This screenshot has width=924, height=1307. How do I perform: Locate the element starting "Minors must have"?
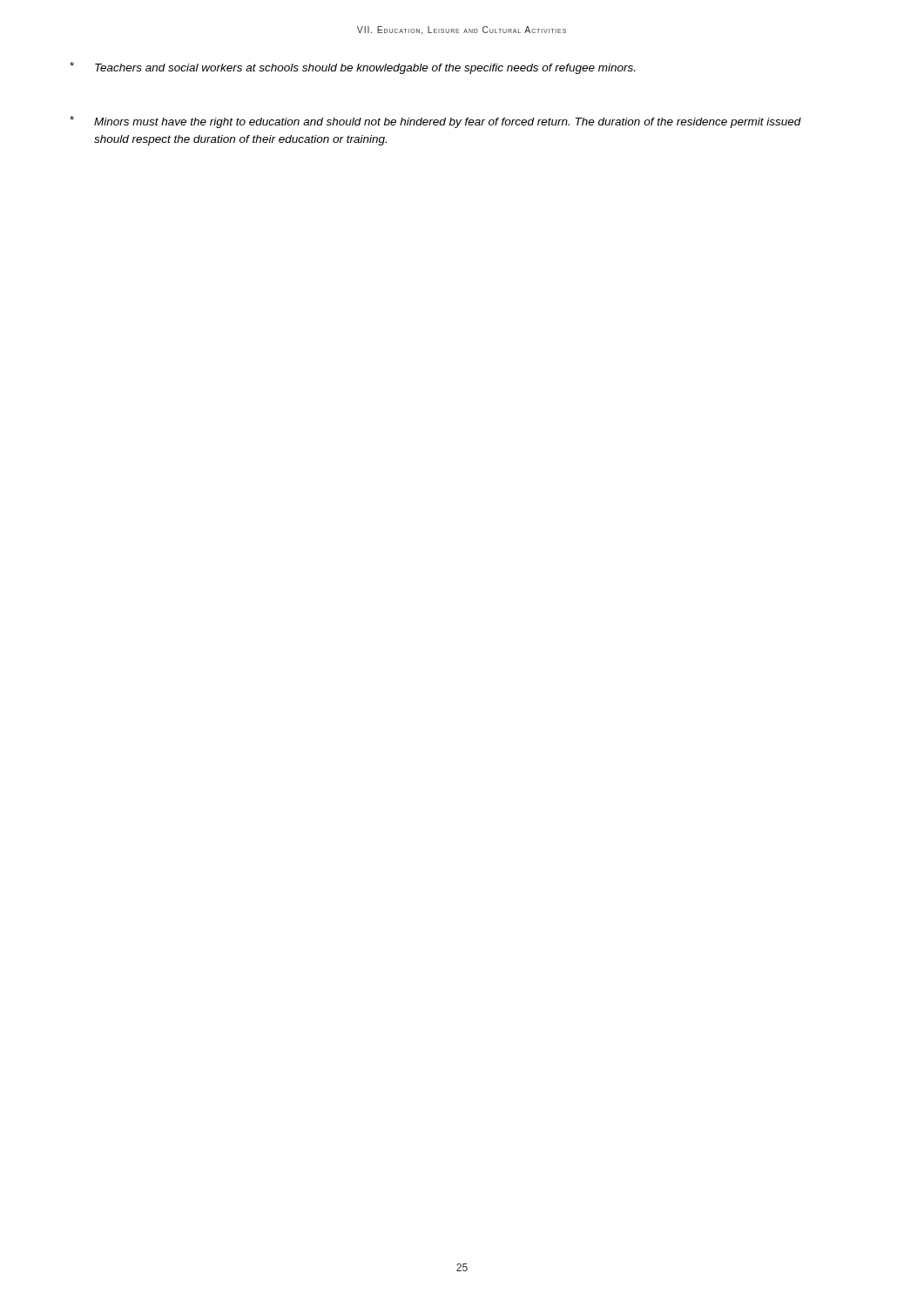click(x=447, y=130)
